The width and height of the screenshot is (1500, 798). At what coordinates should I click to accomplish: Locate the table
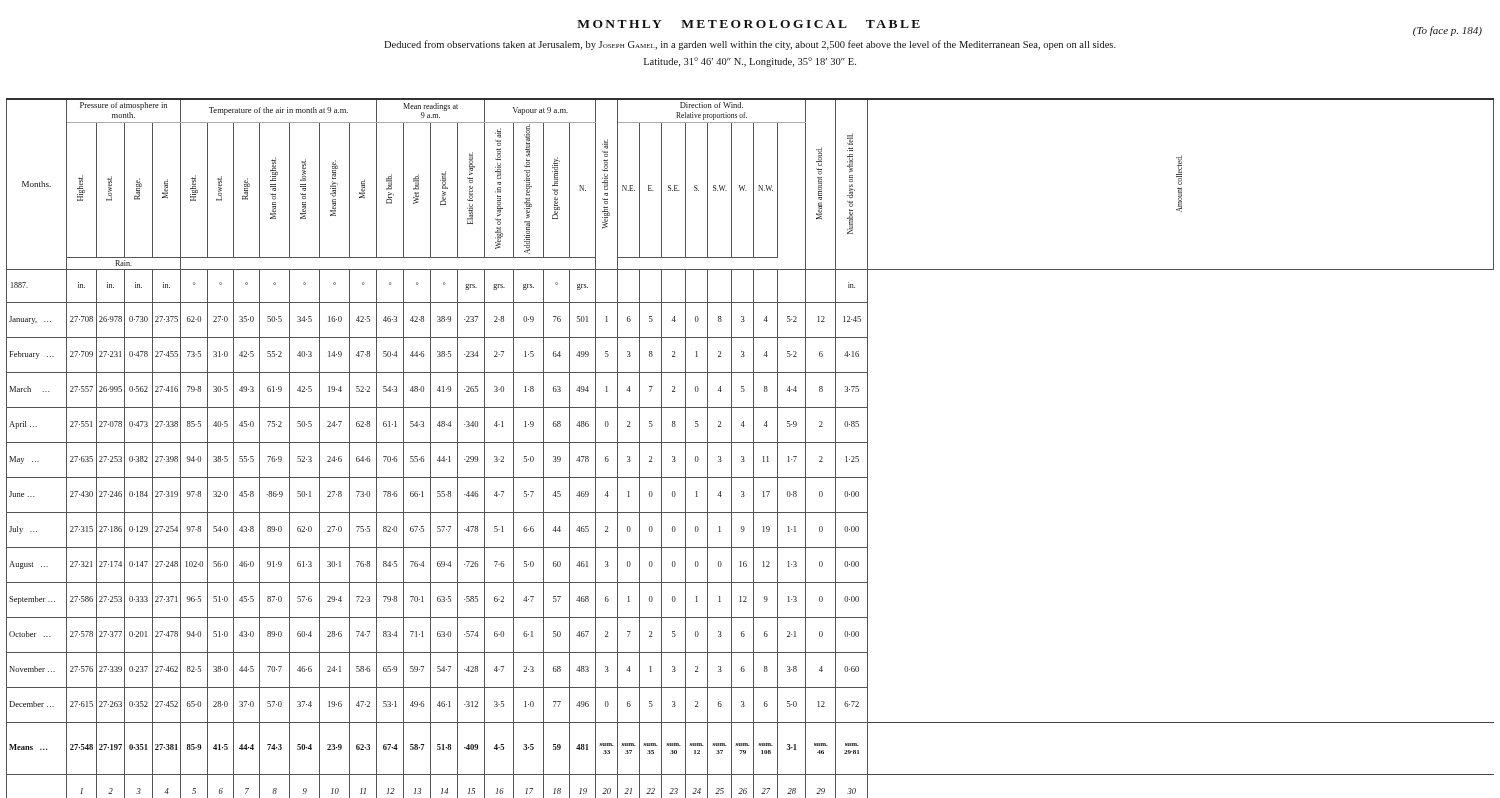tap(750, 448)
